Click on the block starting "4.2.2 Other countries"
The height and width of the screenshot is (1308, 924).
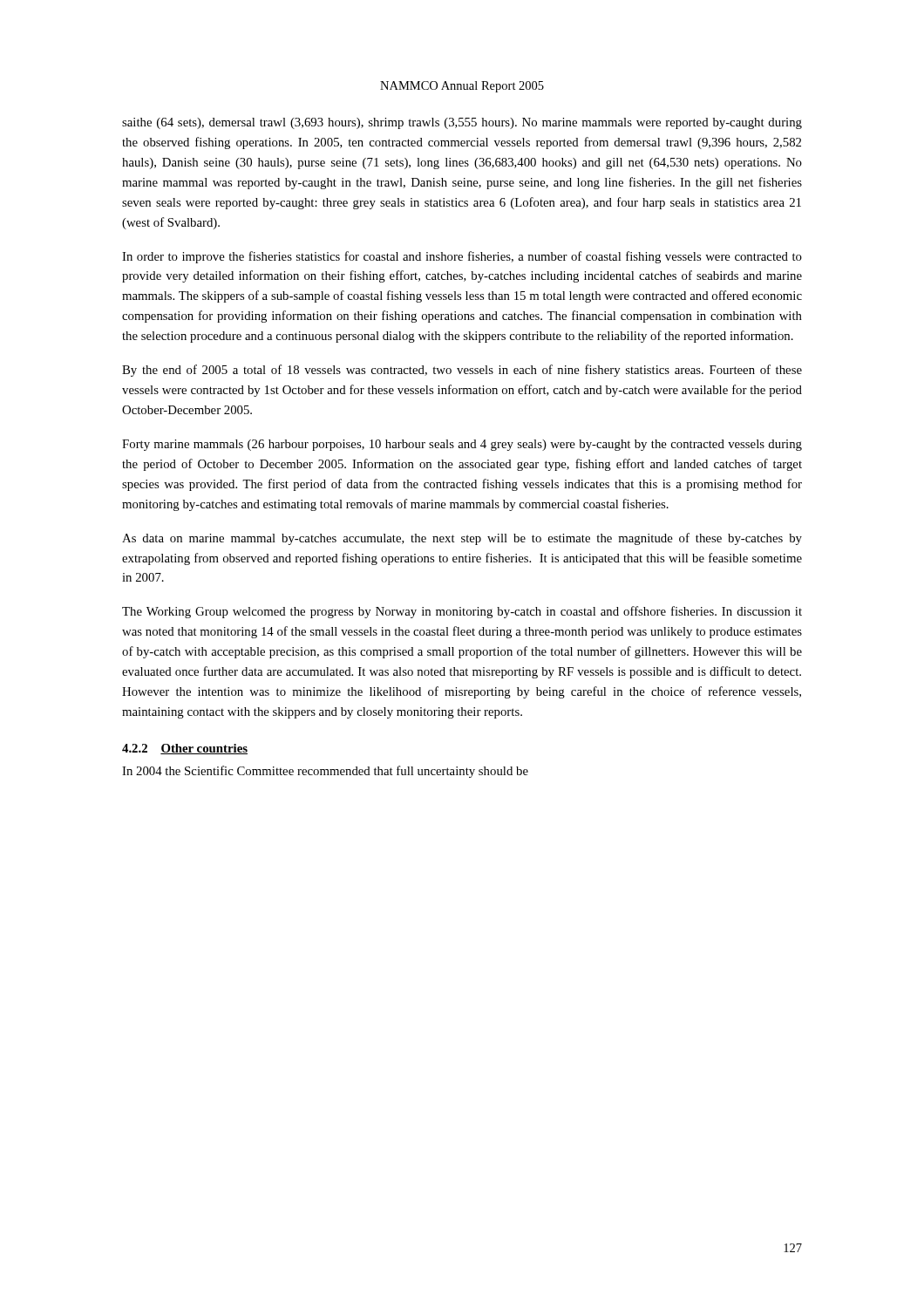(x=185, y=748)
